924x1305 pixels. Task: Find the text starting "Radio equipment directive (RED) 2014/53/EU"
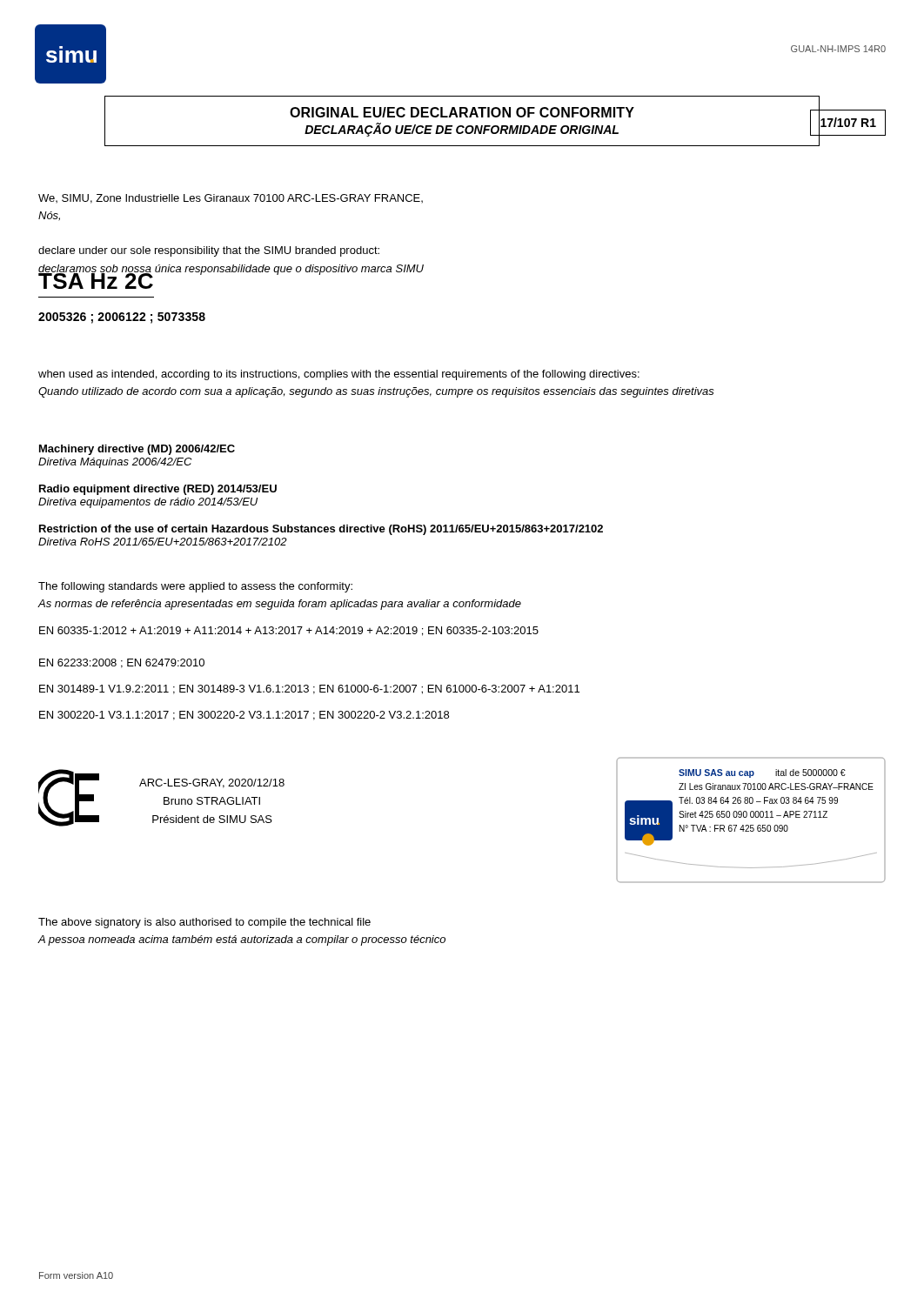click(x=158, y=490)
